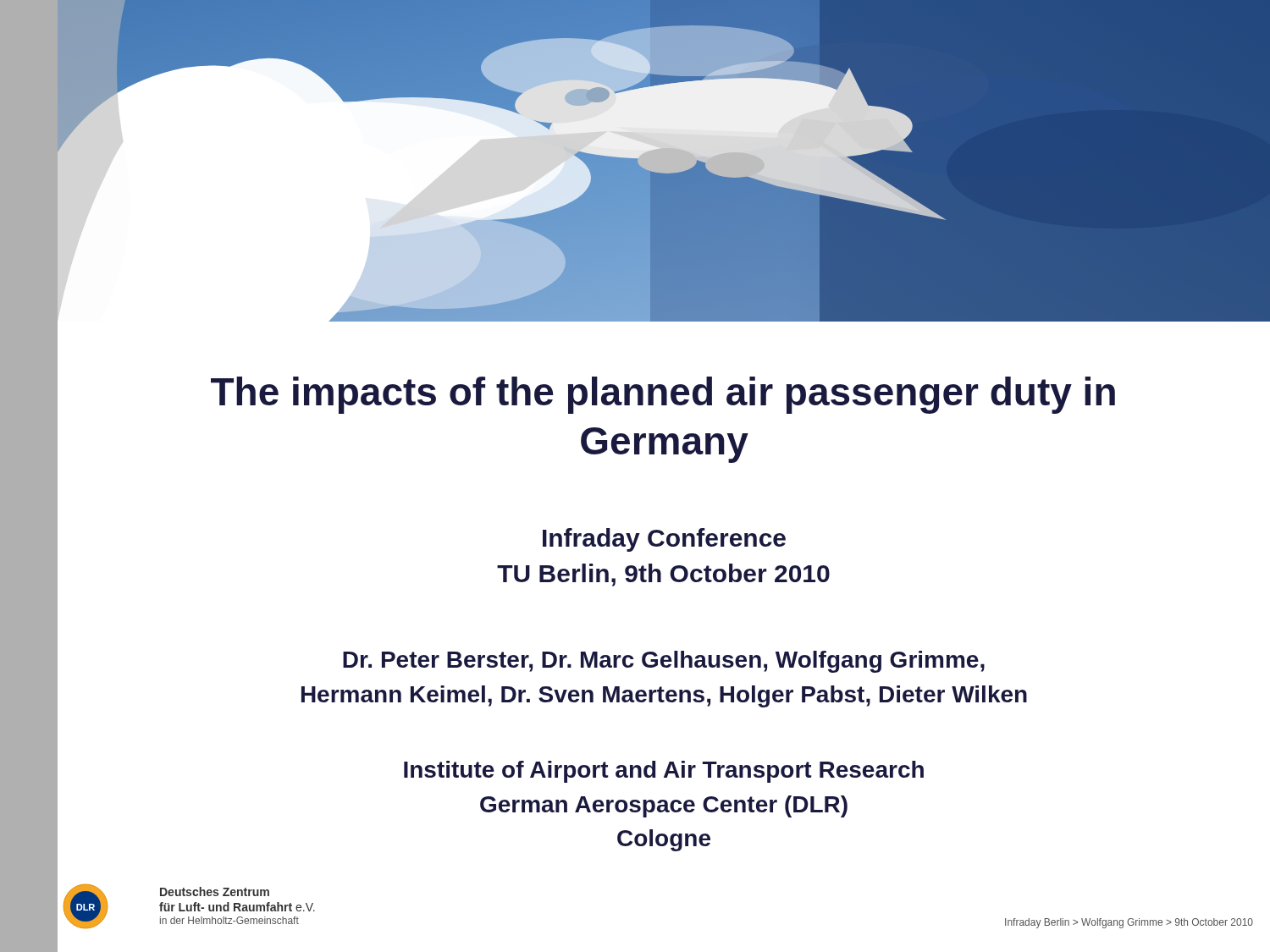Select the text starting "Infraday Conference TU Berlin, 9th October 2010"
This screenshot has width=1270, height=952.
[x=664, y=556]
